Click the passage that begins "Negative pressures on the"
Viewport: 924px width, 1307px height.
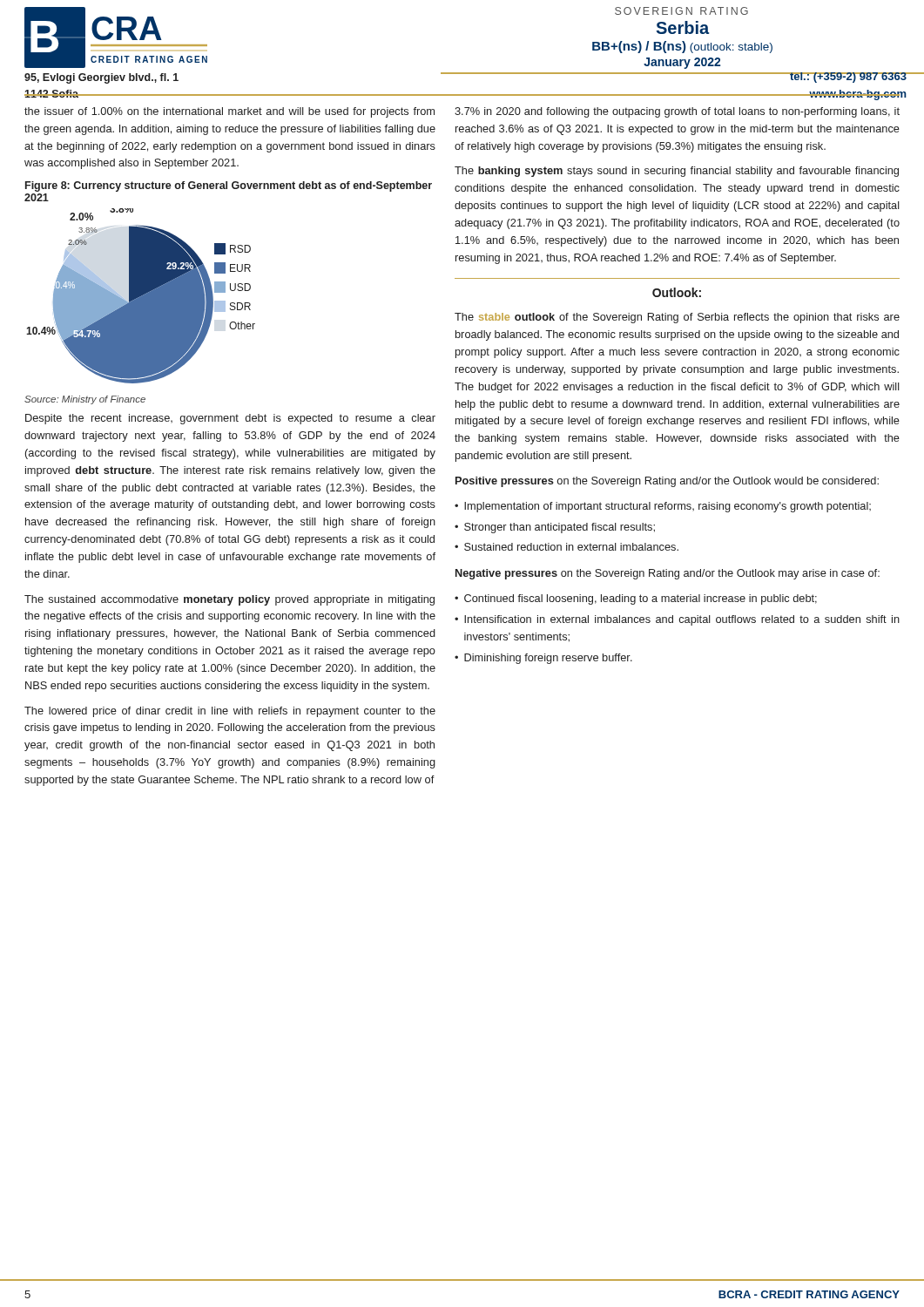pyautogui.click(x=667, y=573)
